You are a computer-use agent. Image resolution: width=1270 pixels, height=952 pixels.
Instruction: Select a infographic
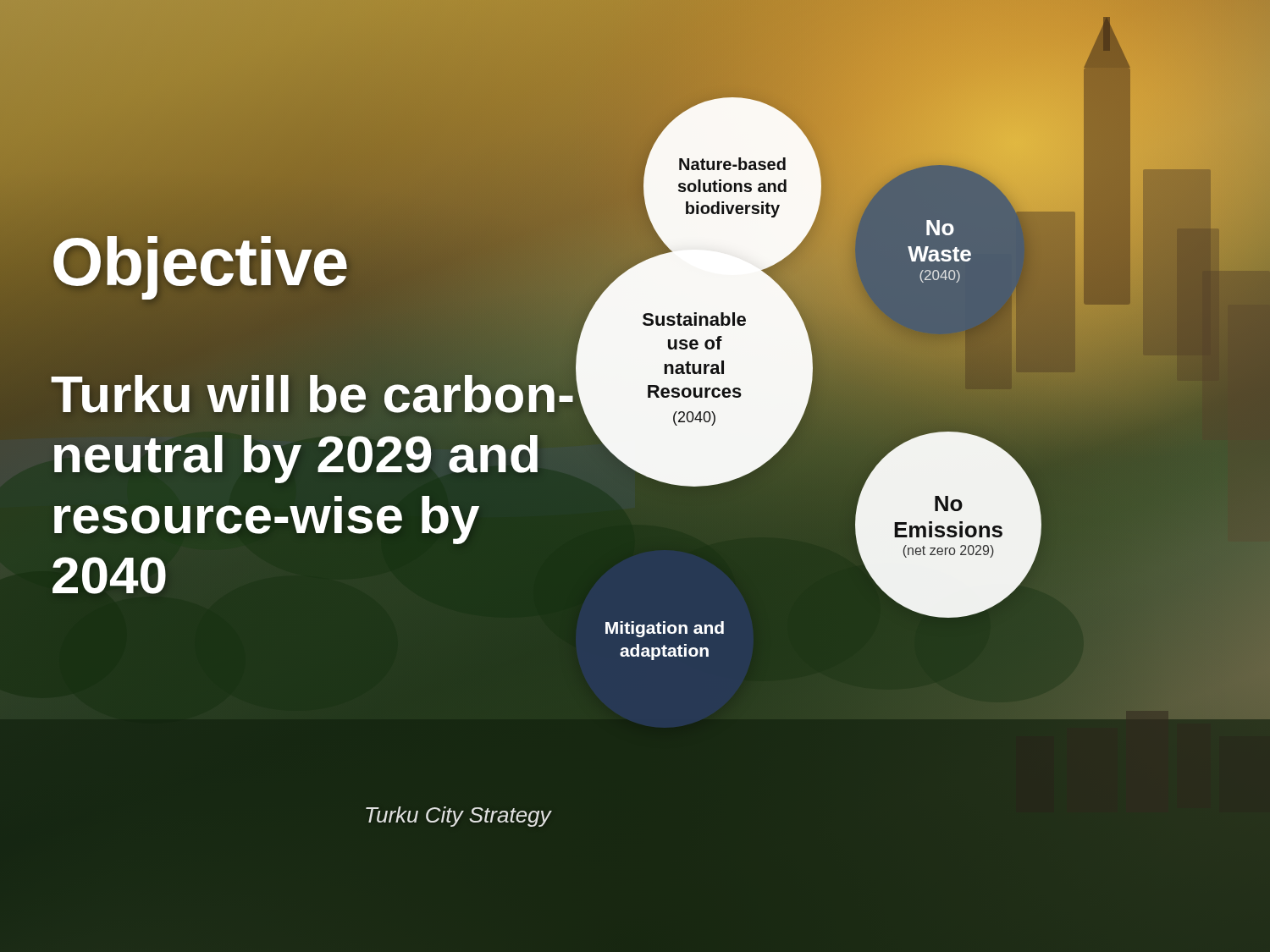pyautogui.click(x=635, y=476)
